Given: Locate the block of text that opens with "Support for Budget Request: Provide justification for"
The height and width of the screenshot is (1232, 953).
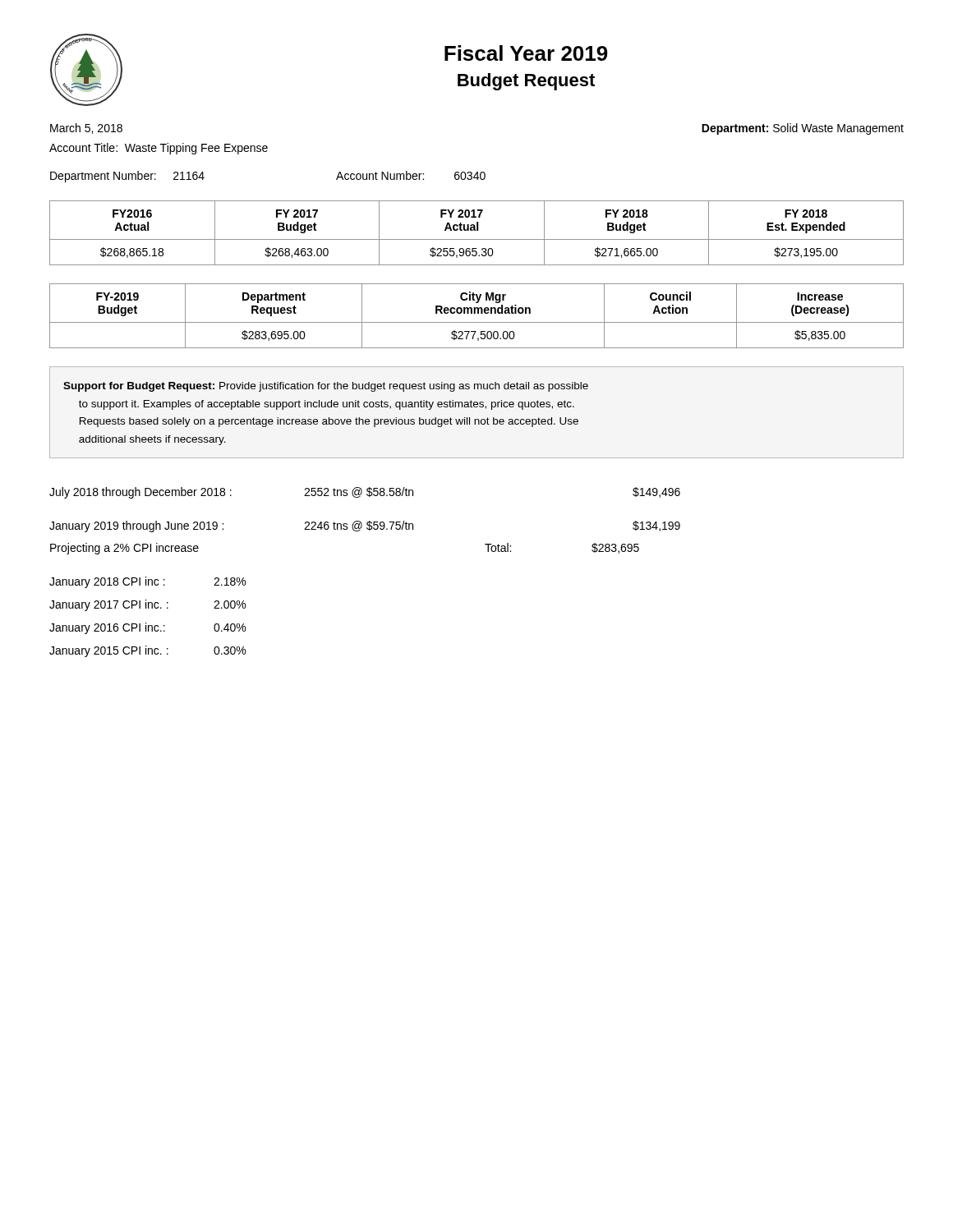Looking at the screenshot, I should [x=476, y=412].
